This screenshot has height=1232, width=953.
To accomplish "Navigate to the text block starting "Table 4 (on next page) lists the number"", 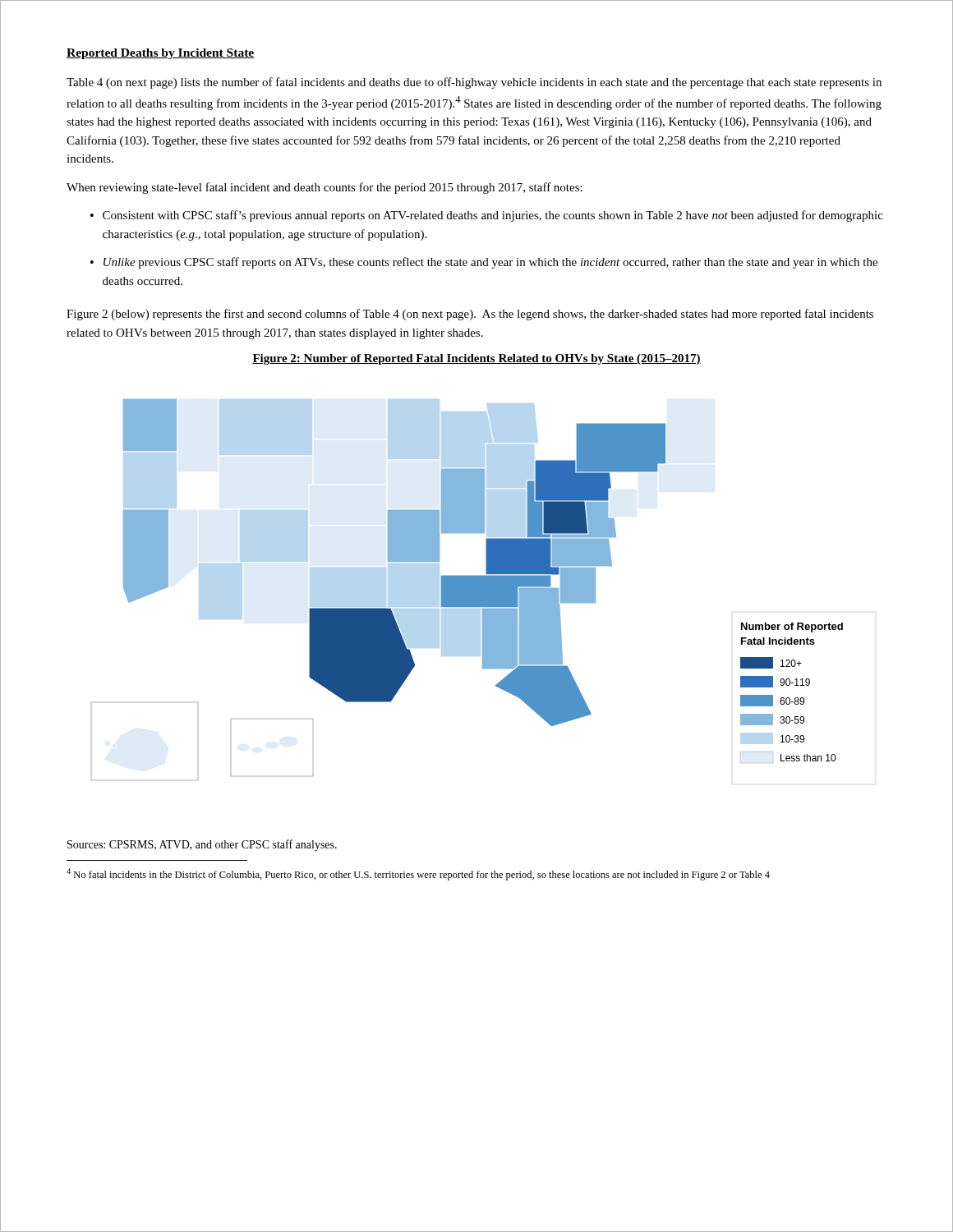I will [474, 120].
